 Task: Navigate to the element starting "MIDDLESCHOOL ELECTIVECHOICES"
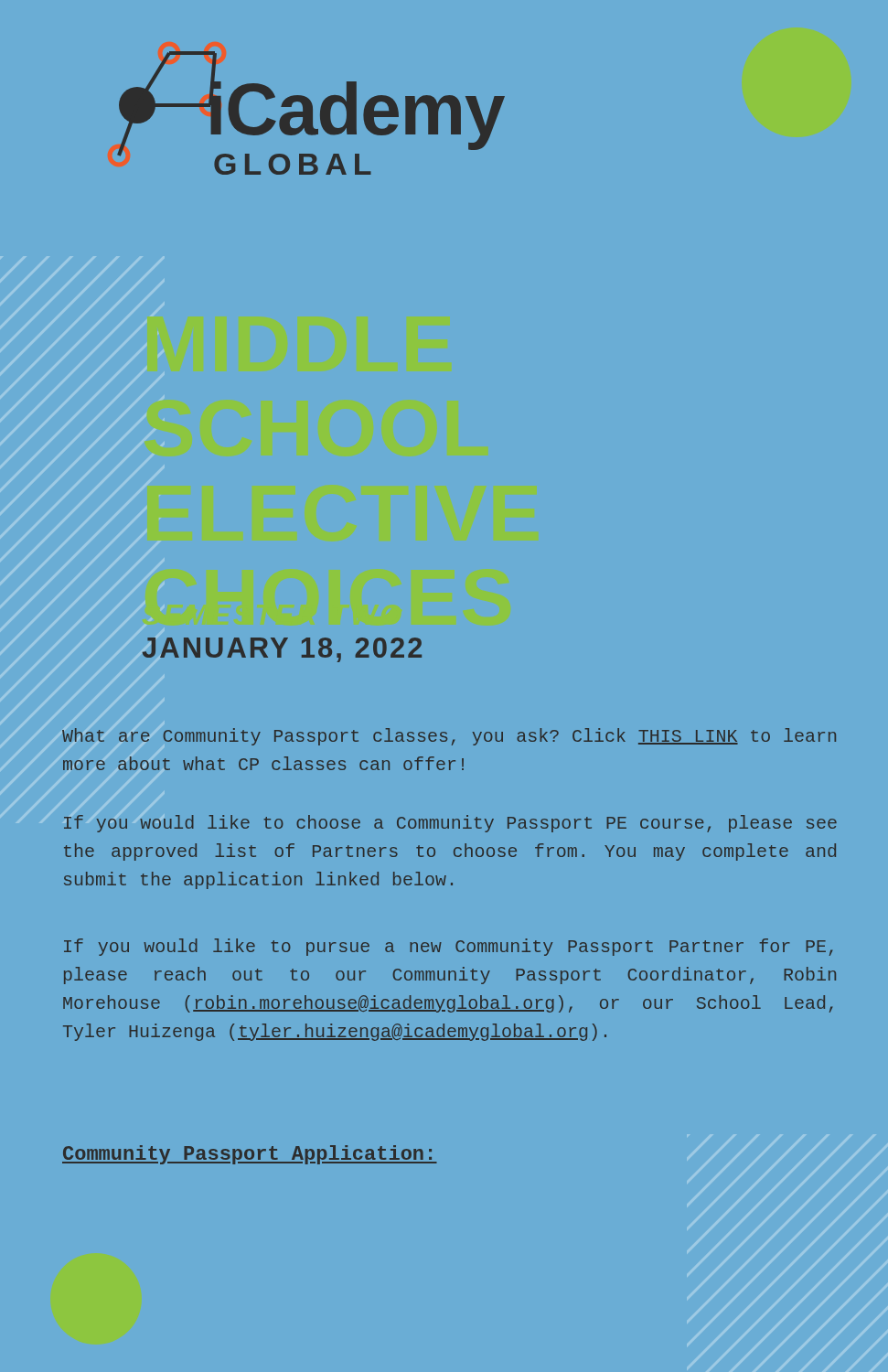coord(284,639)
